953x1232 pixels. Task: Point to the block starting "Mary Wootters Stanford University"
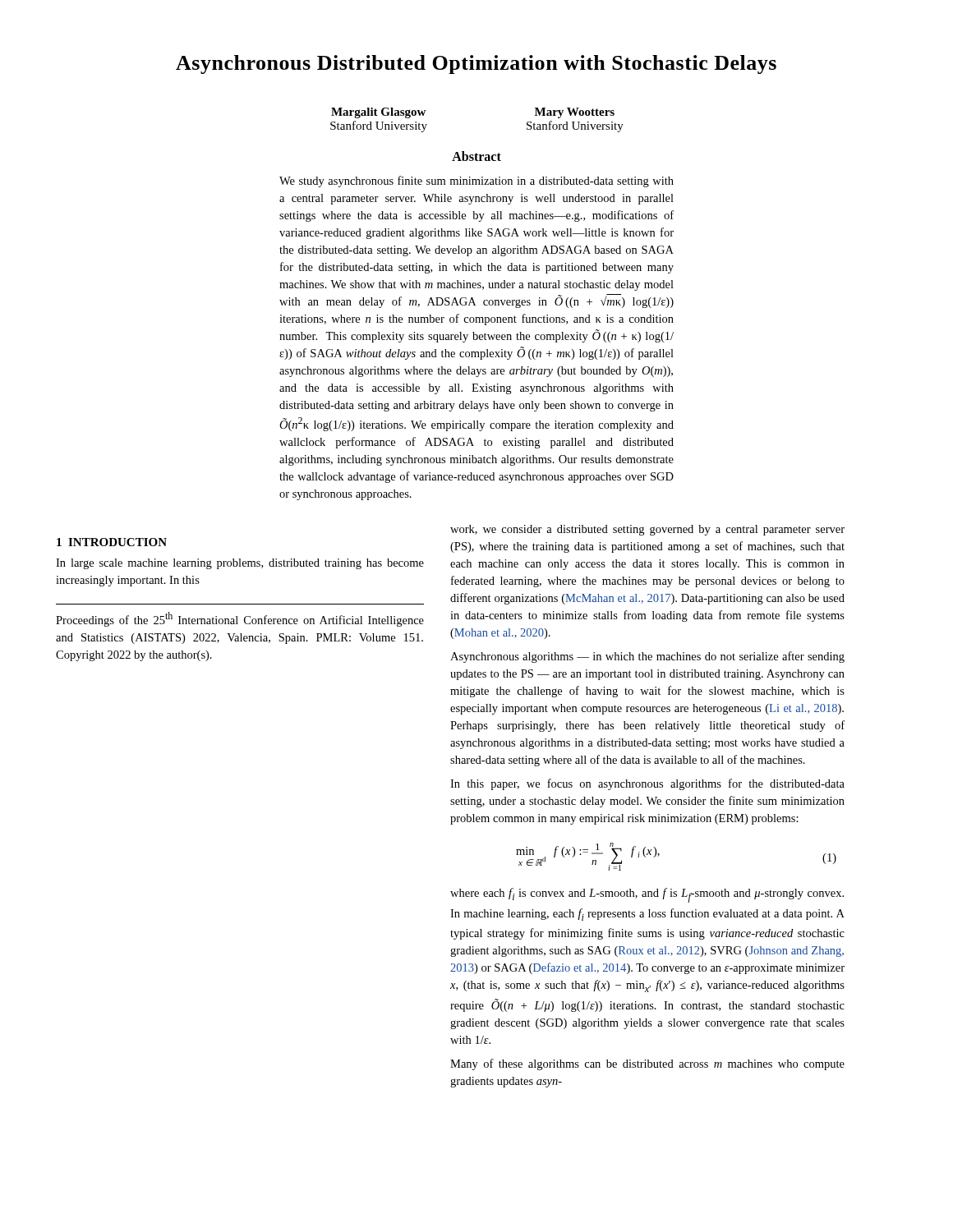coord(575,119)
